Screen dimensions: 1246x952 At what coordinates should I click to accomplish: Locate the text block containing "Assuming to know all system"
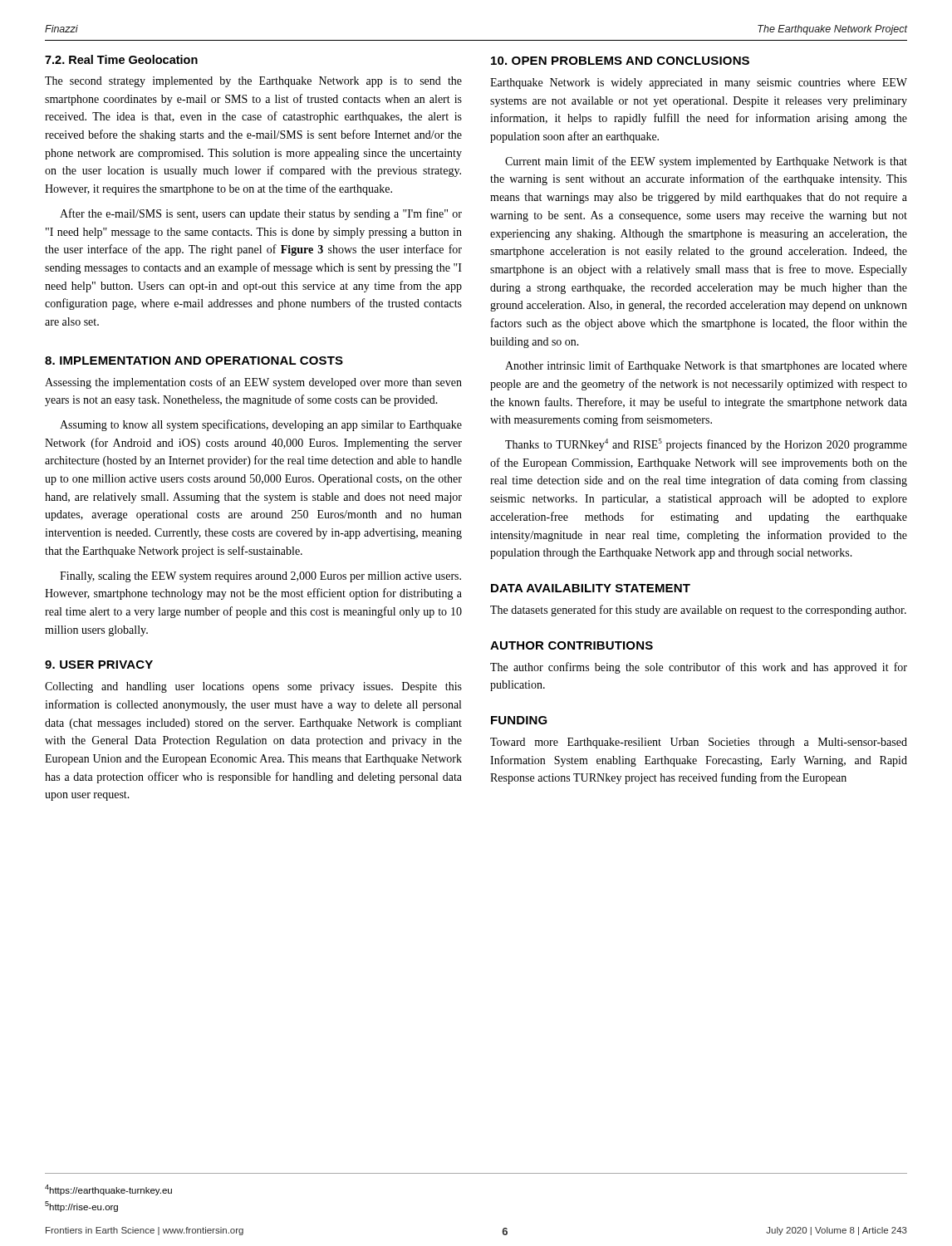(x=253, y=488)
